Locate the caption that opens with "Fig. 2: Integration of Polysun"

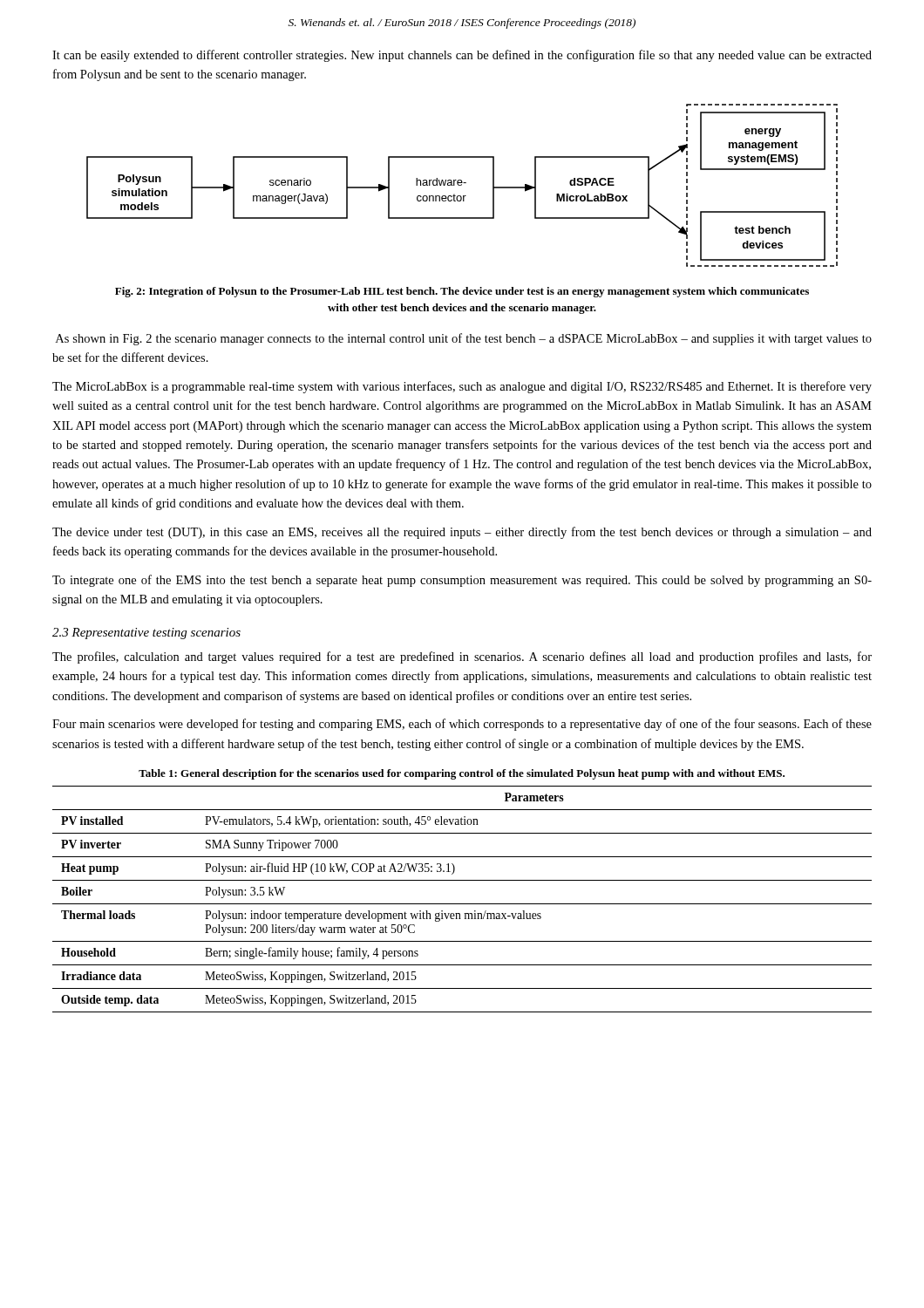pos(462,299)
